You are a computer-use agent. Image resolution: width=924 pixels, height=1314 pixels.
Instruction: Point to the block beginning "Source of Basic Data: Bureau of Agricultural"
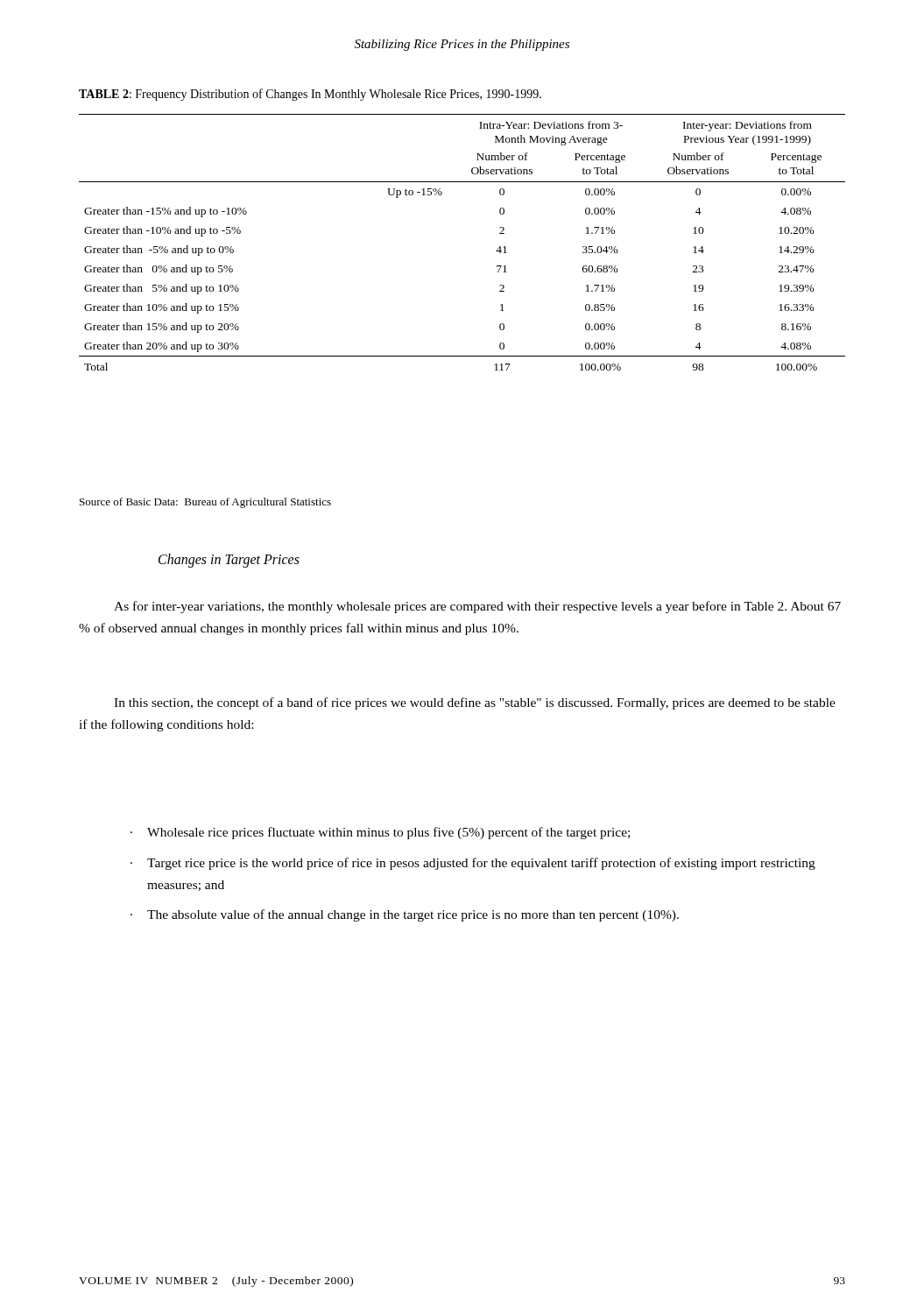point(205,502)
